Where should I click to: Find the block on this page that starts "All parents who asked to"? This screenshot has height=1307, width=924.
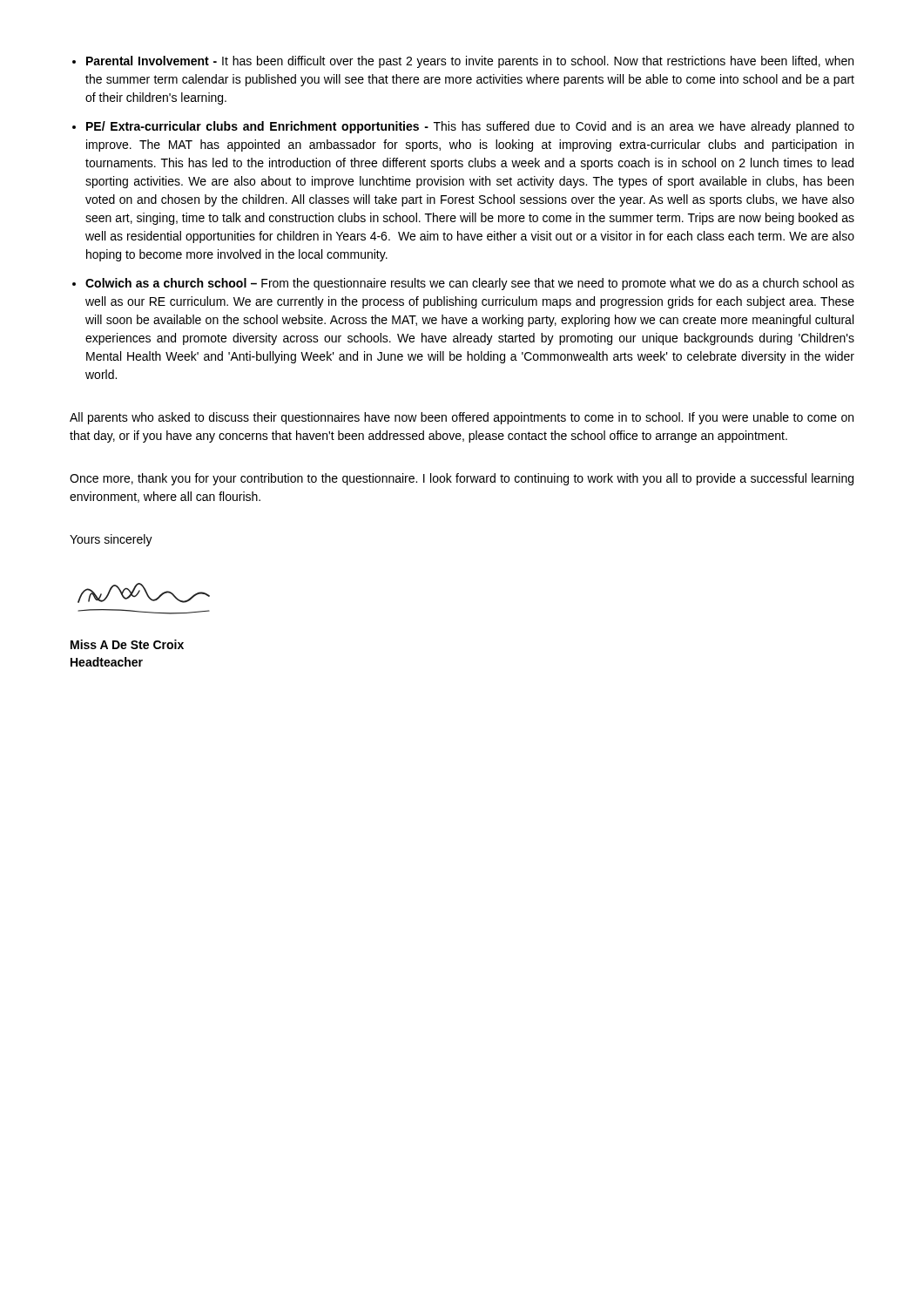462,427
